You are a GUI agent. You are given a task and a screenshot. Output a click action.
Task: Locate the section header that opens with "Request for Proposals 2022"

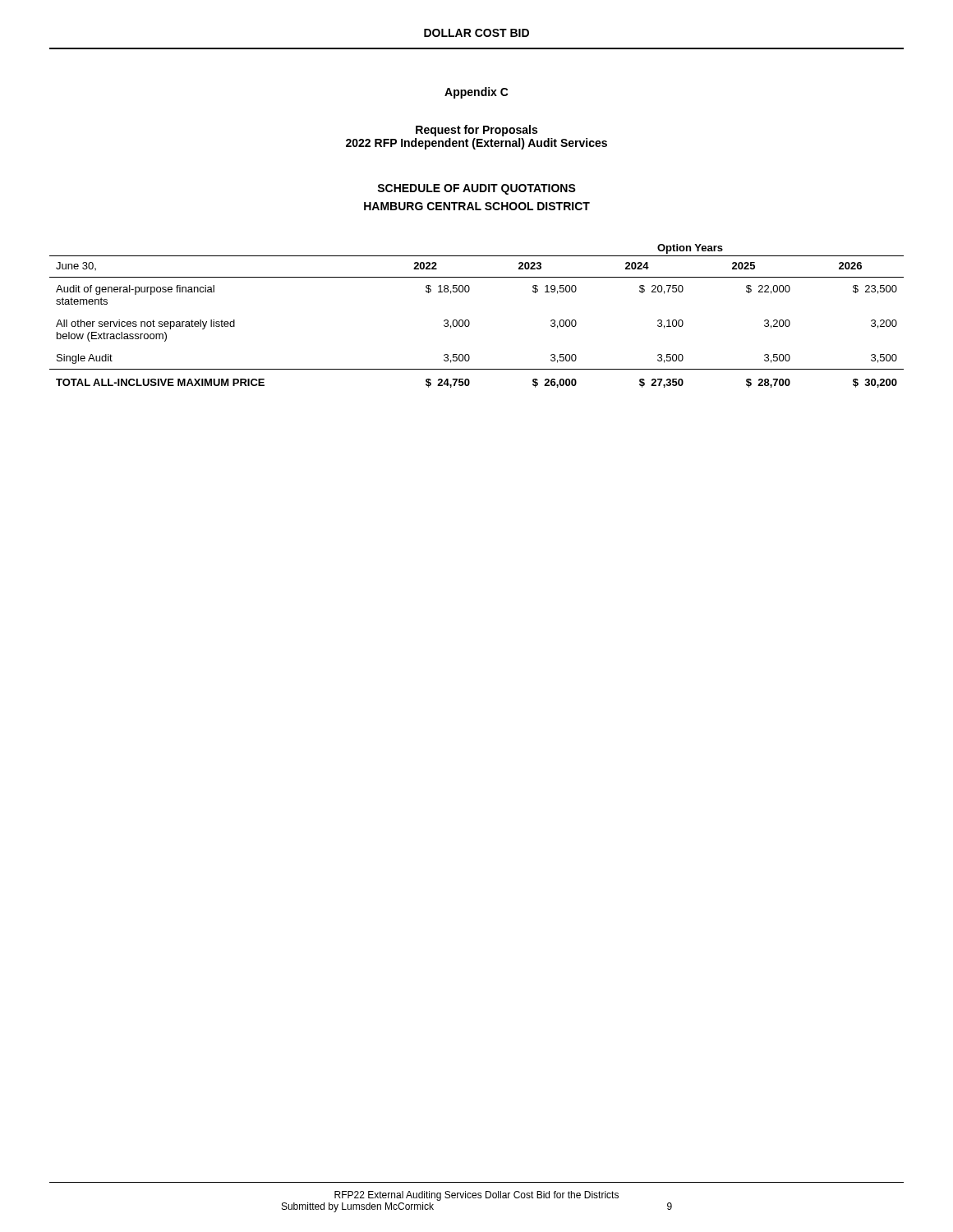pos(476,136)
